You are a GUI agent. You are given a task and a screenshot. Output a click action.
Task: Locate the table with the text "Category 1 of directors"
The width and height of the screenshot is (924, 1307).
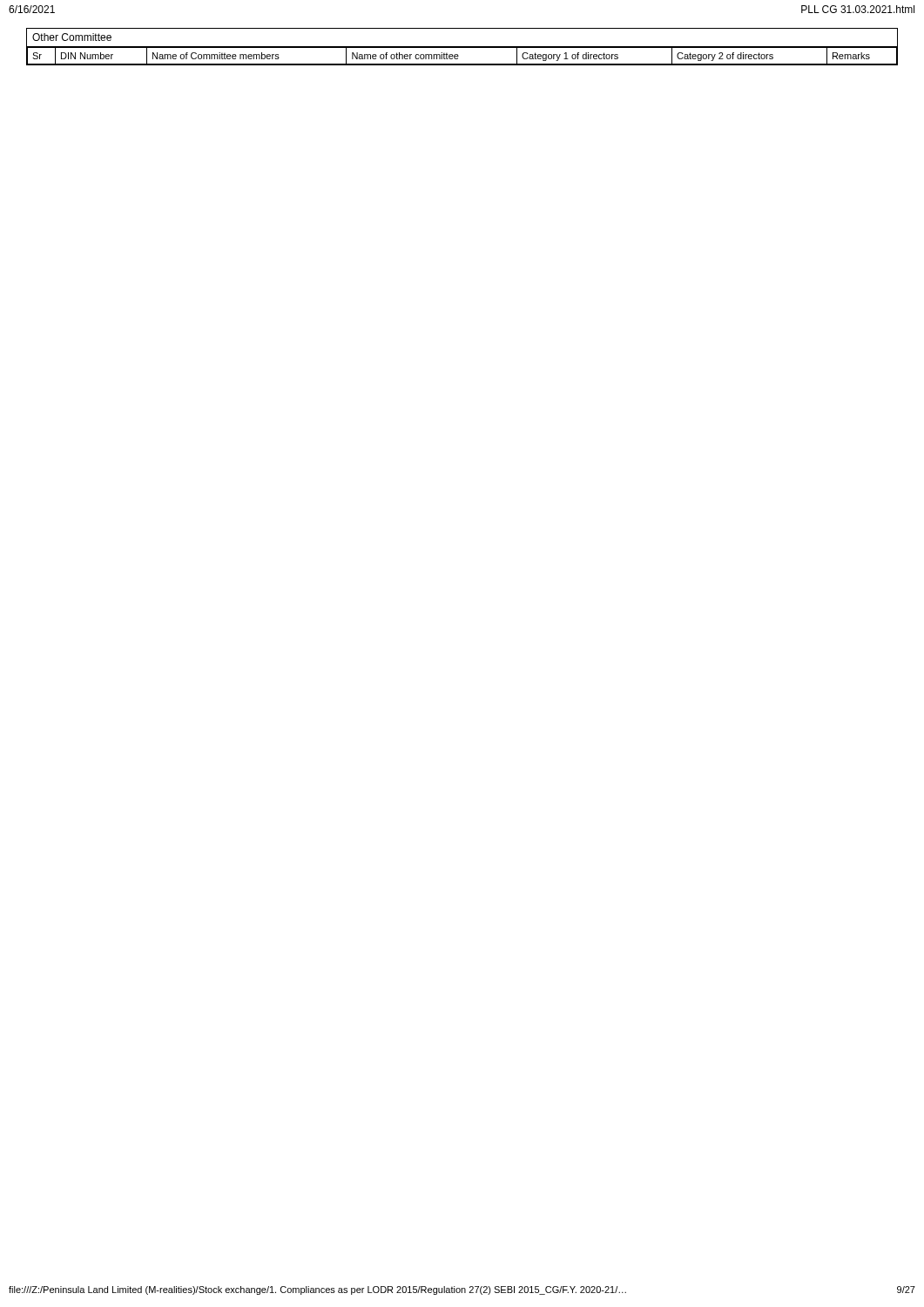tap(462, 47)
